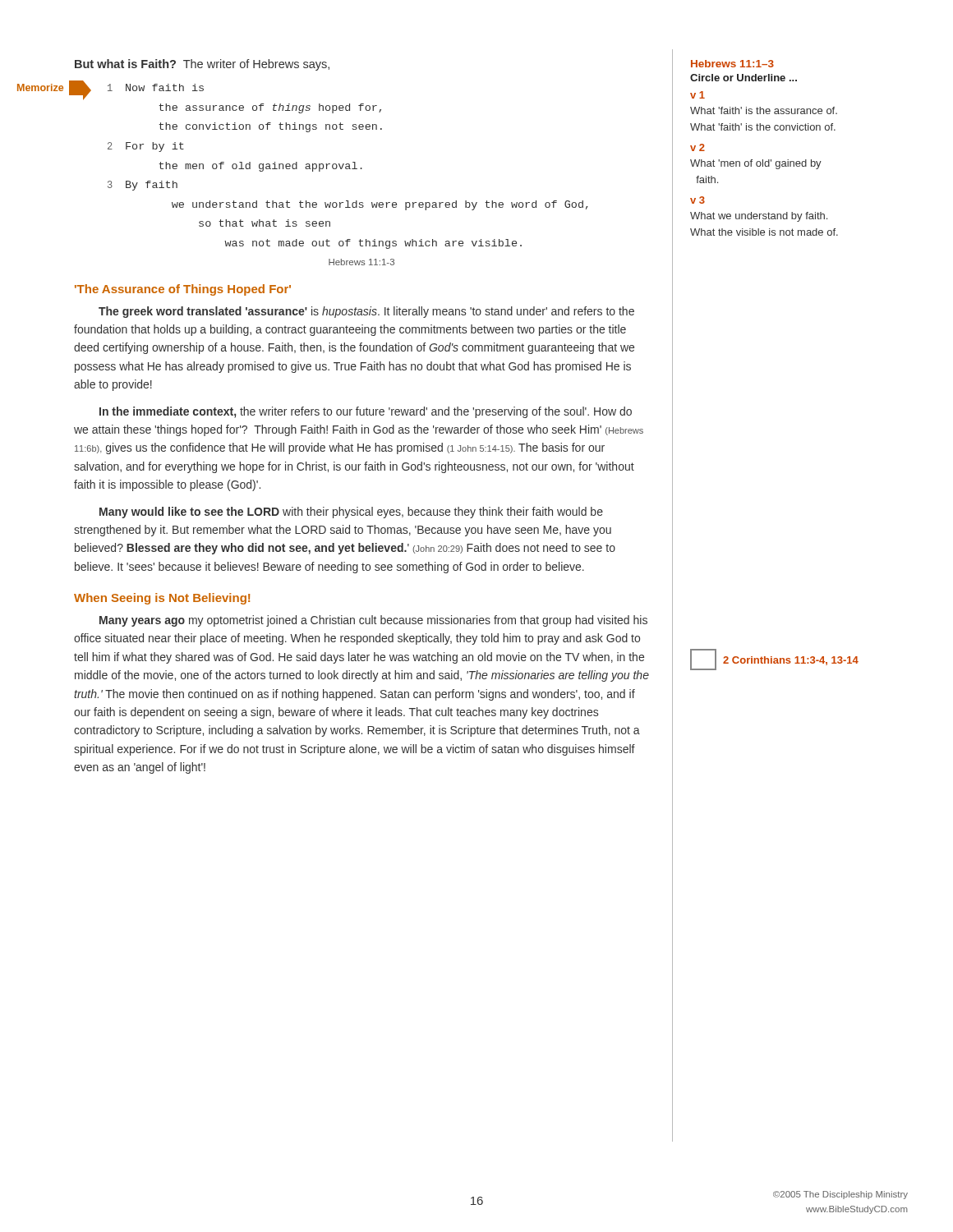The height and width of the screenshot is (1232, 953).
Task: Navigate to the text block starting "In the immediate context, the"
Action: pyautogui.click(x=359, y=448)
